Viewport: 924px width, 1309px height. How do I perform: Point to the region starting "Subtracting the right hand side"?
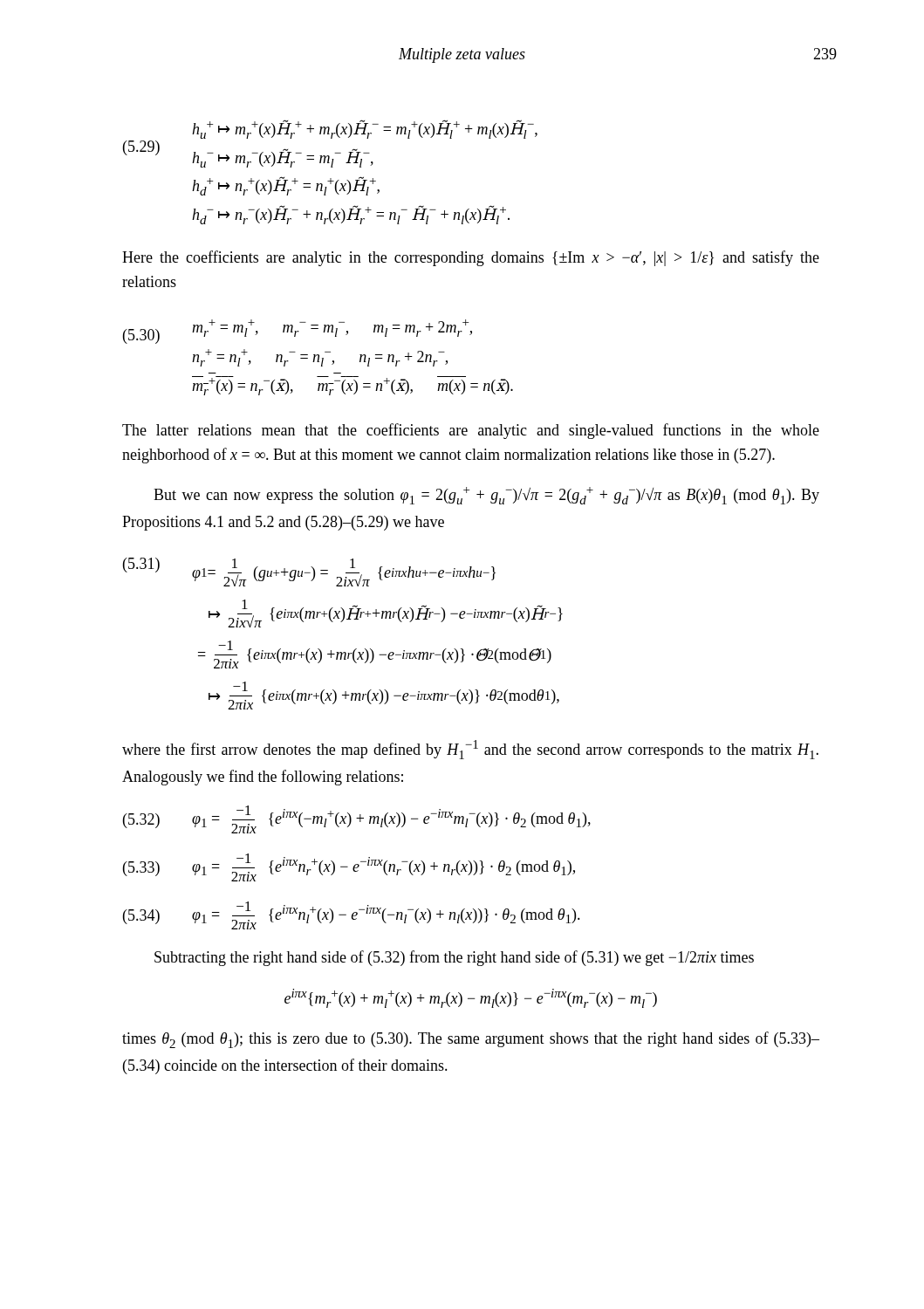(471, 958)
